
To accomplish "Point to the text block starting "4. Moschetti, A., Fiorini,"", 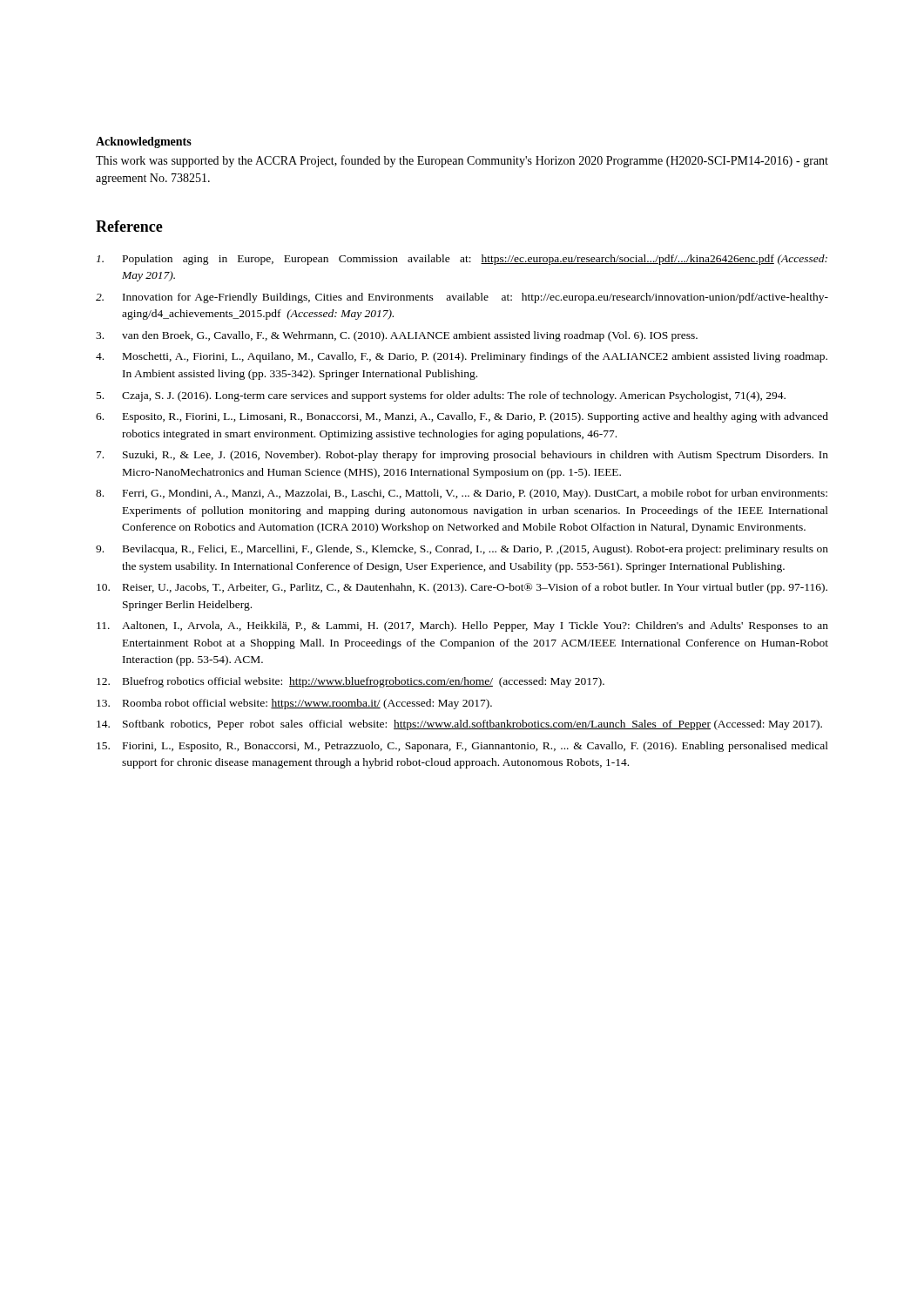I will [462, 364].
